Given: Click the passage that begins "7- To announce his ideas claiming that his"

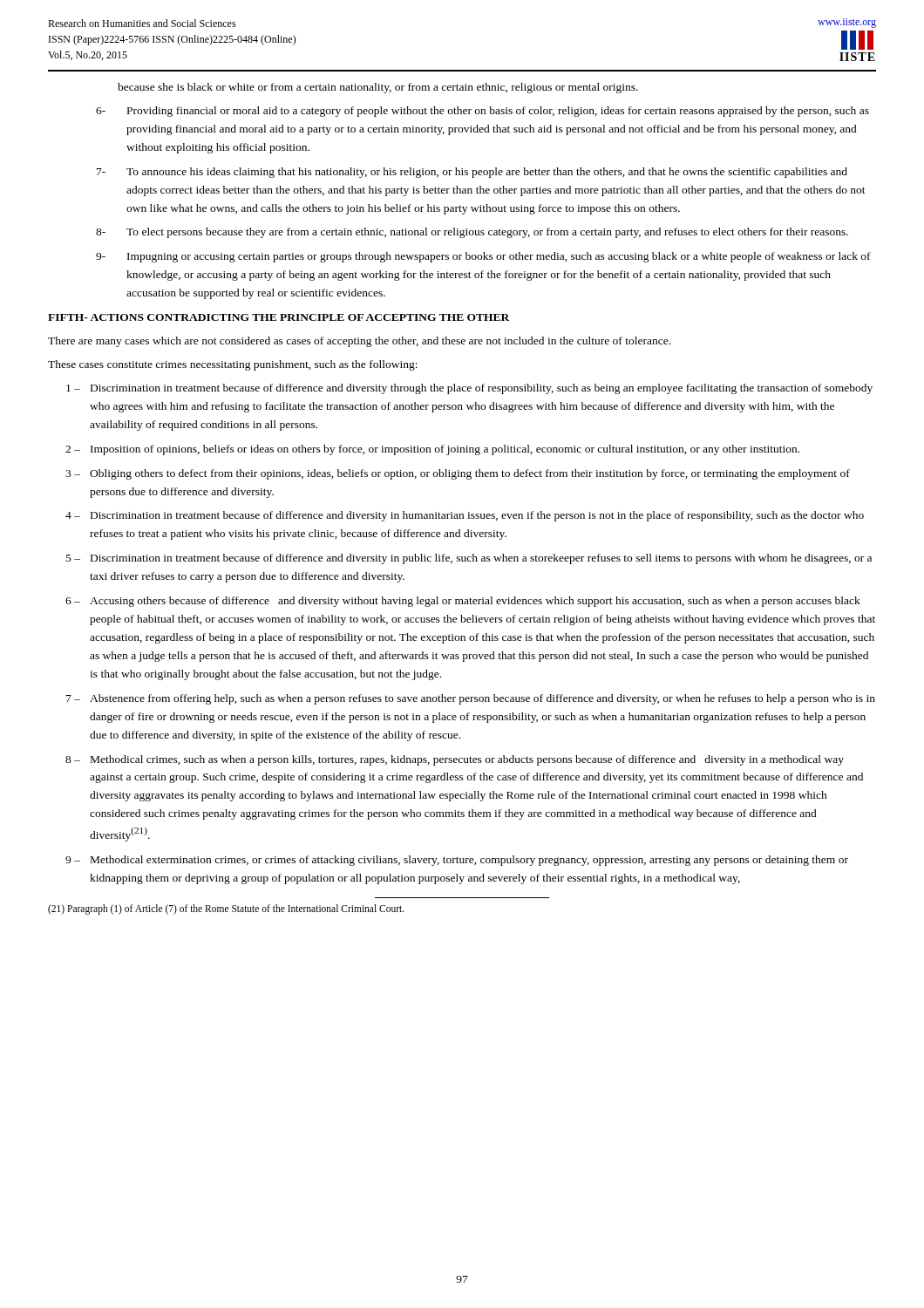Looking at the screenshot, I should (x=486, y=190).
